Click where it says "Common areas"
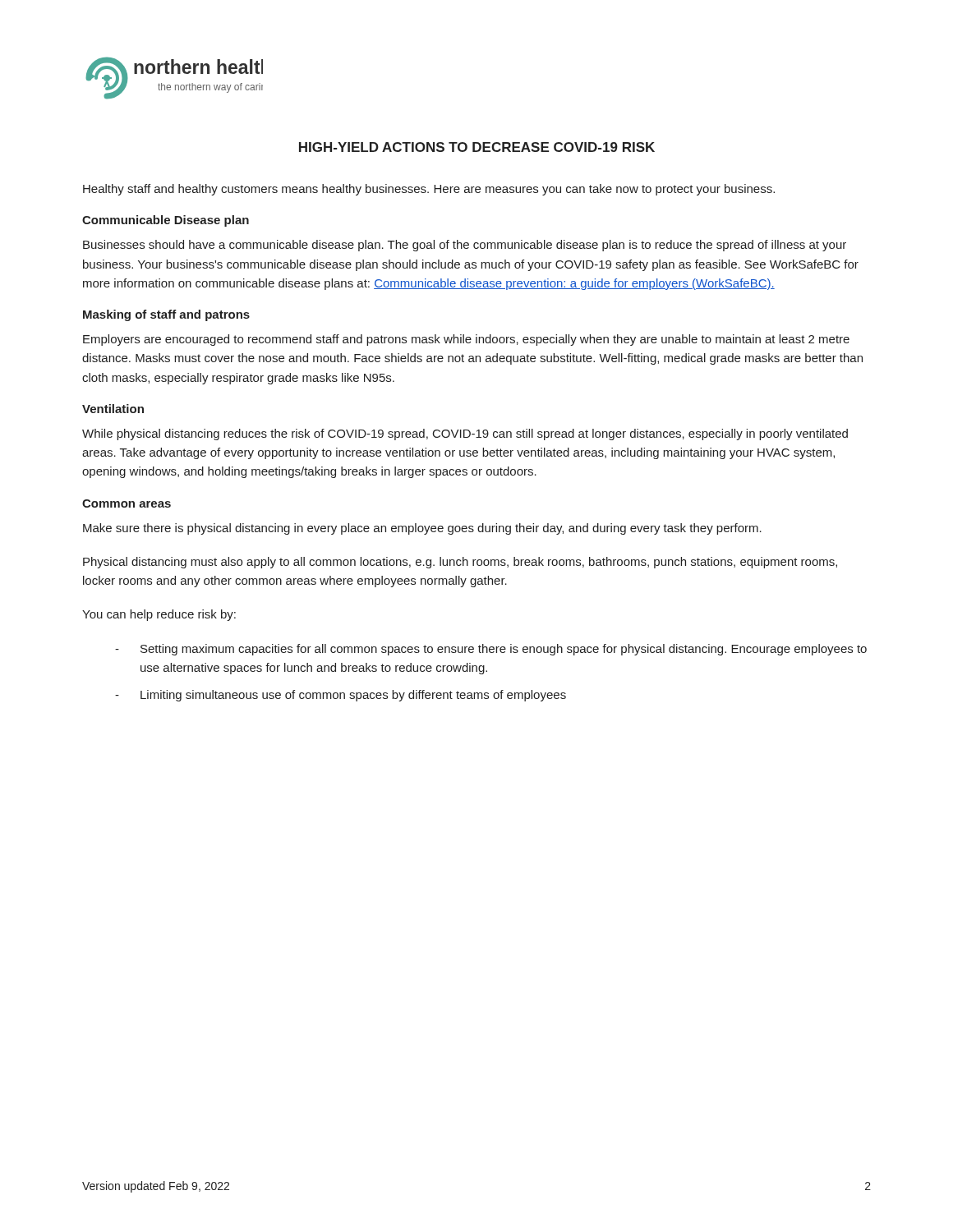Screen dimensions: 1232x953 coord(127,503)
